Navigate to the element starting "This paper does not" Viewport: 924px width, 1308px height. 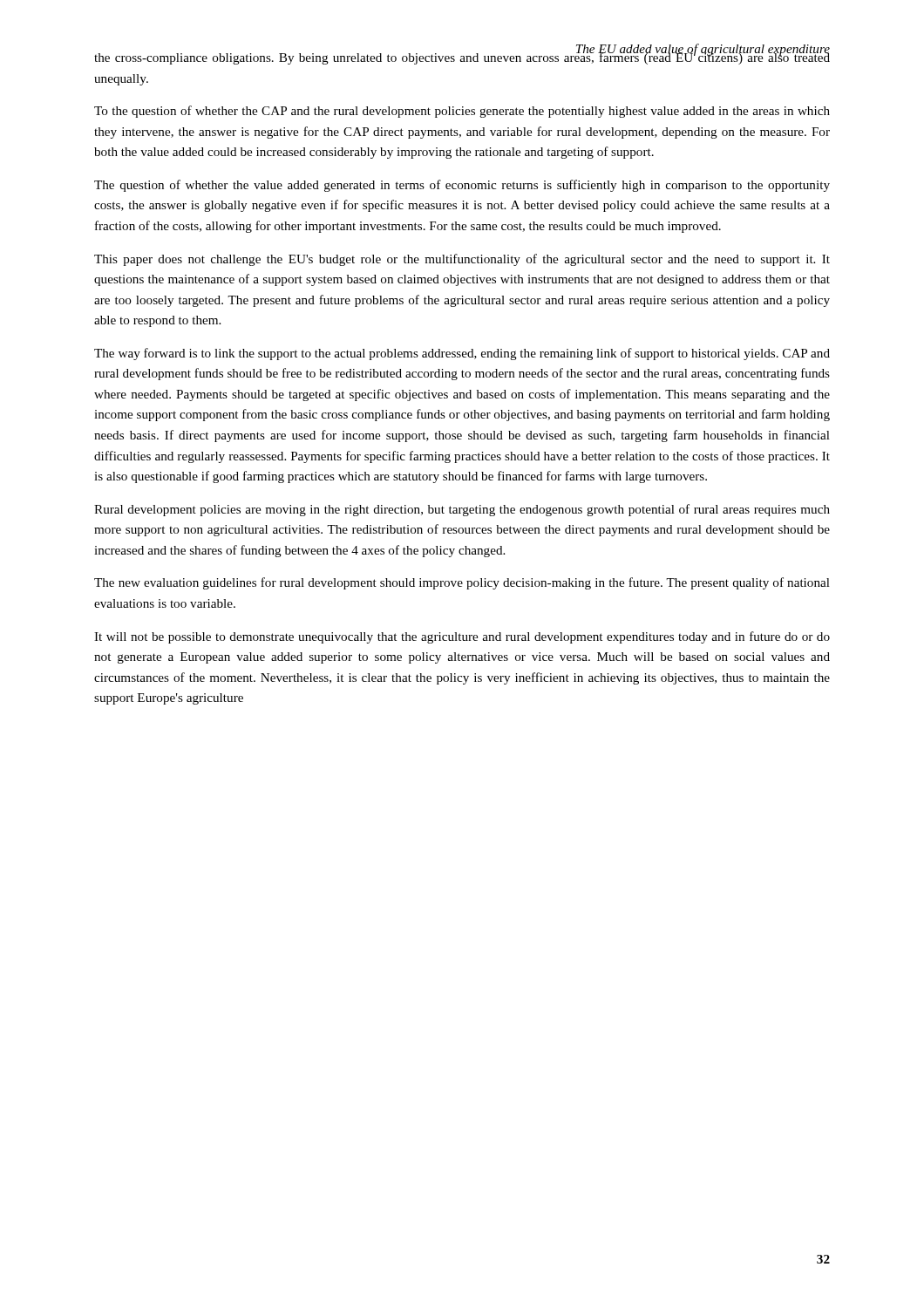tap(462, 289)
